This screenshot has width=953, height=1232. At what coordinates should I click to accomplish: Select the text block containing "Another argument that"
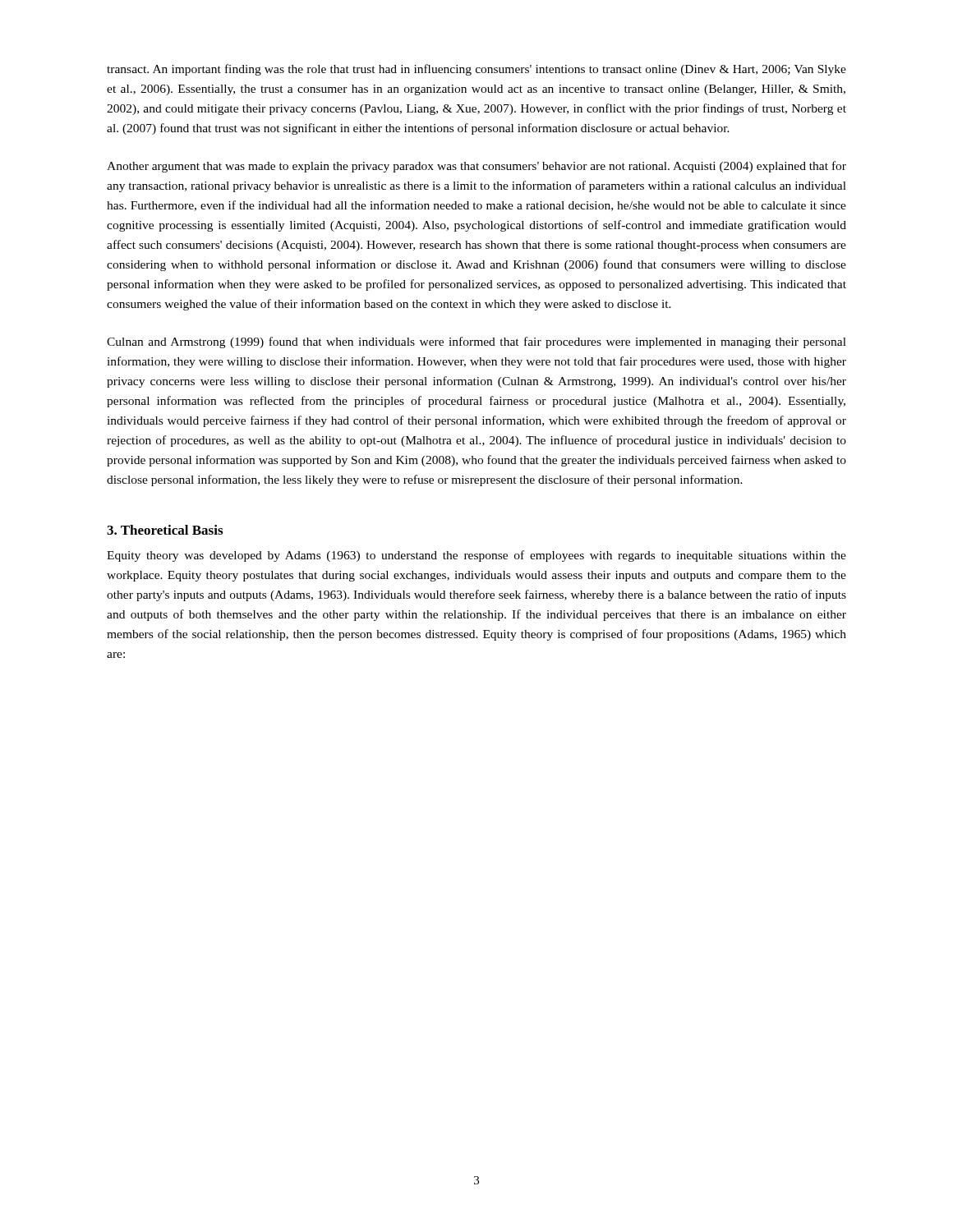click(x=476, y=235)
